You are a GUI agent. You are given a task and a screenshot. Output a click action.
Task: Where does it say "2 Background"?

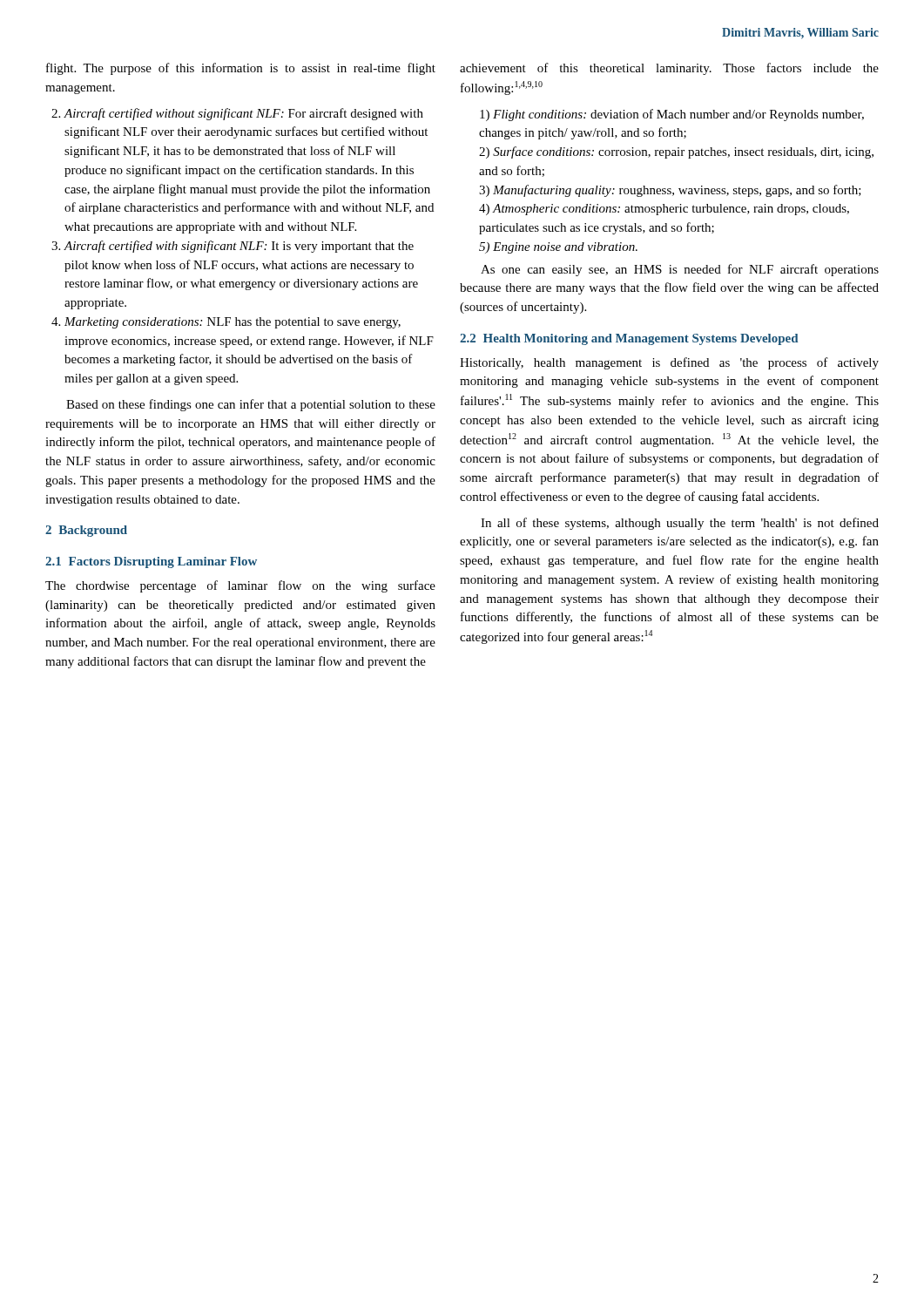click(86, 530)
